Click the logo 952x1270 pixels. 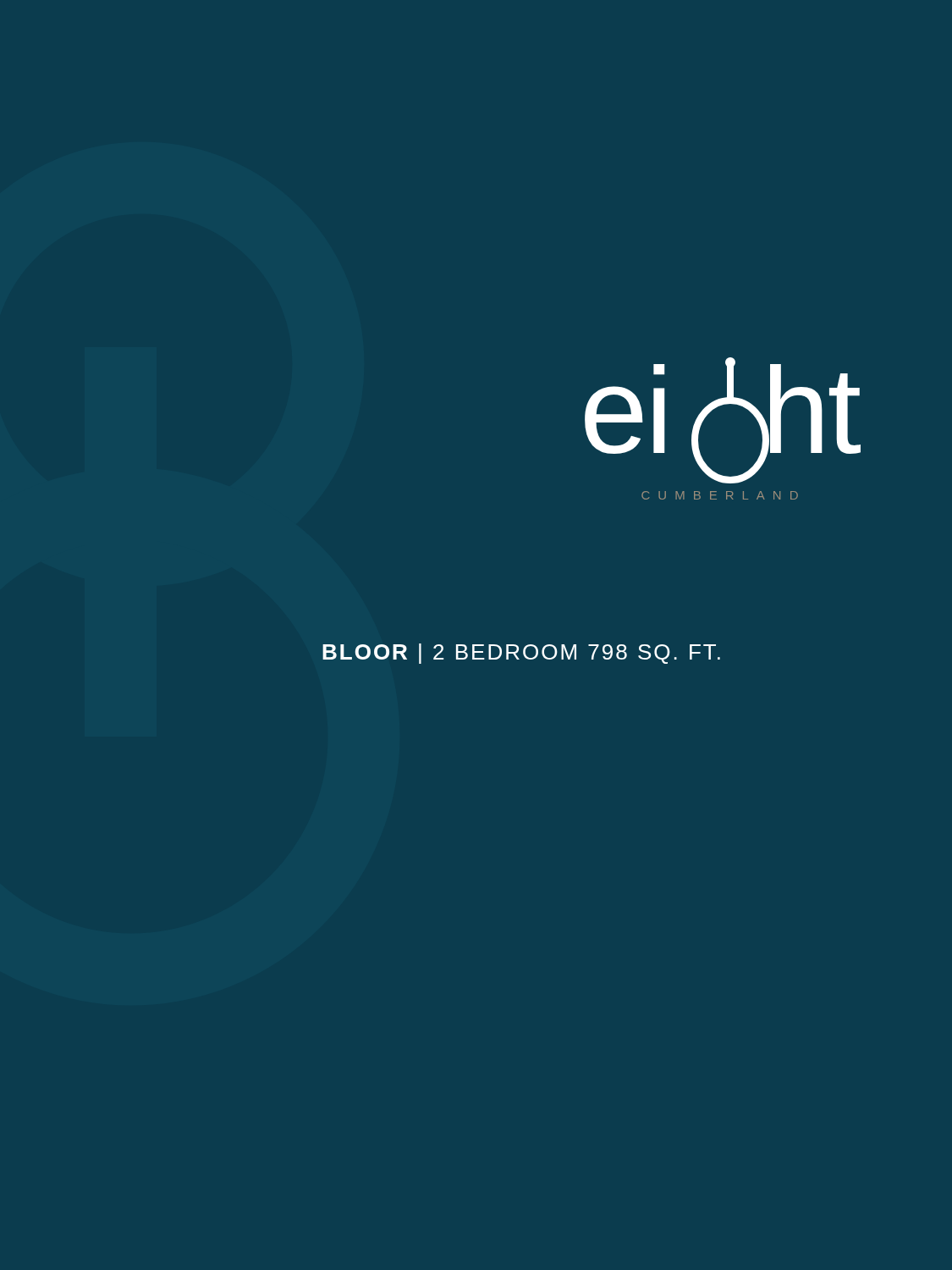(x=724, y=425)
